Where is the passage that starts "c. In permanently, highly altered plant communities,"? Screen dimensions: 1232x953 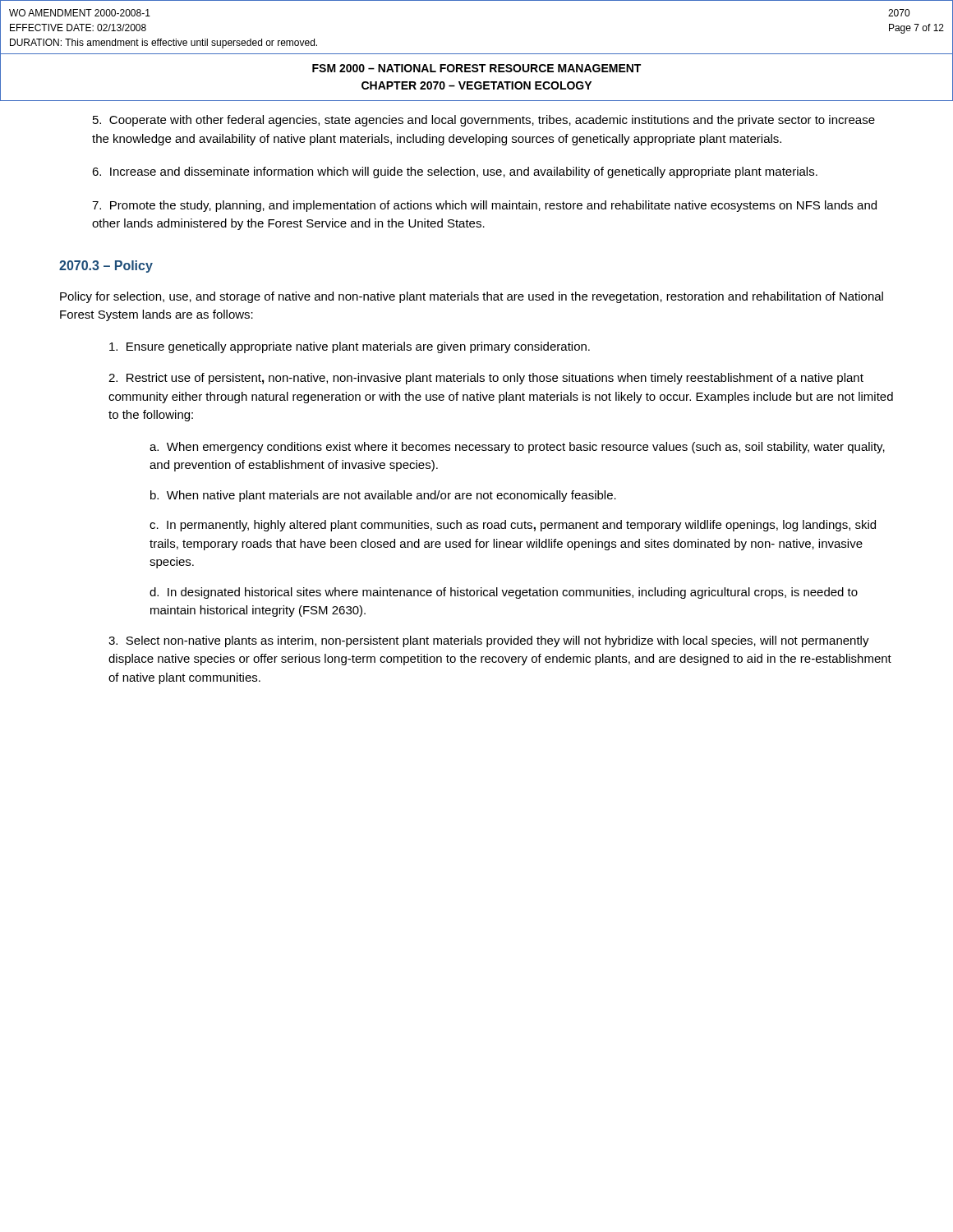coord(513,543)
